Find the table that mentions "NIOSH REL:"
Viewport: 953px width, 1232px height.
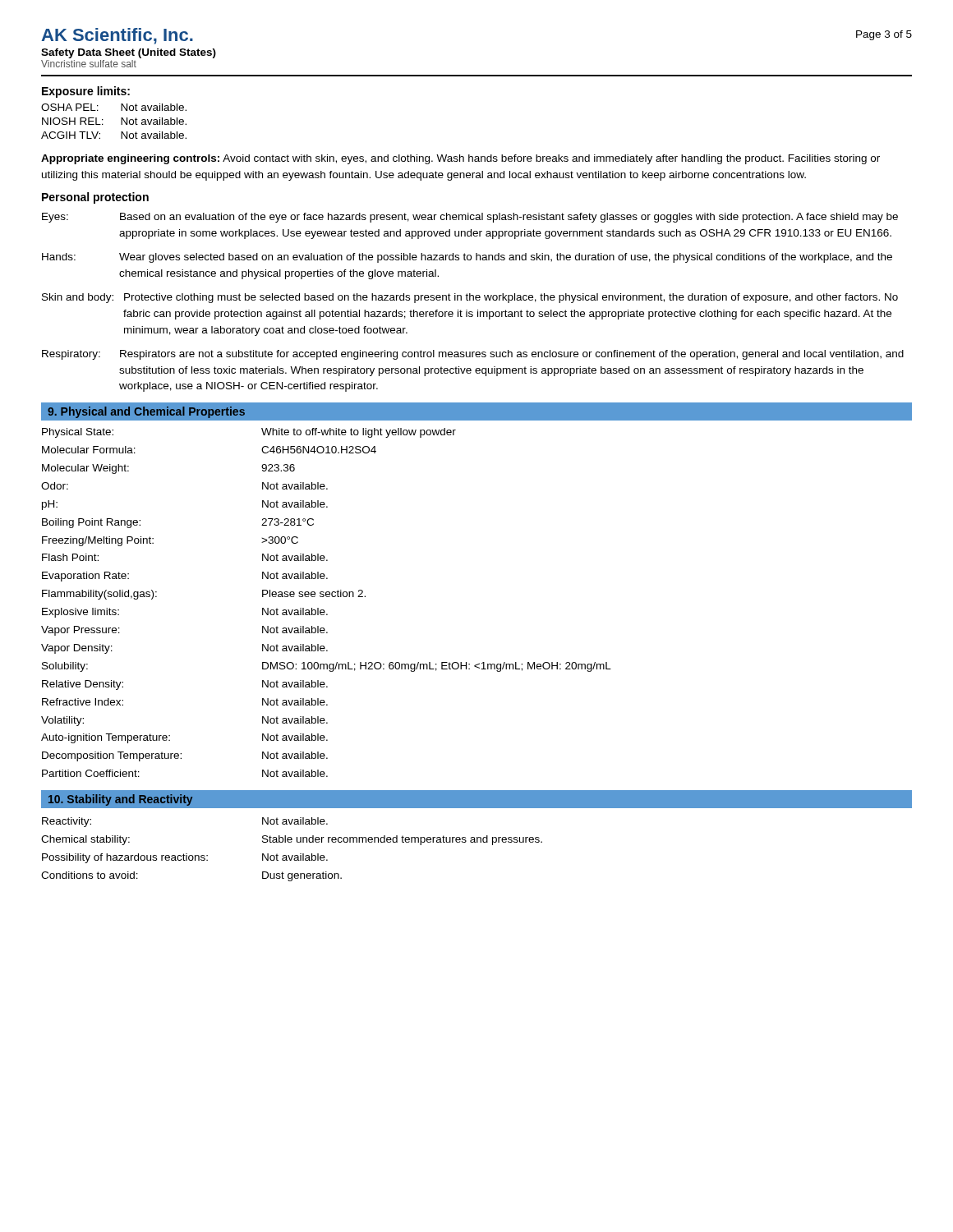point(476,121)
